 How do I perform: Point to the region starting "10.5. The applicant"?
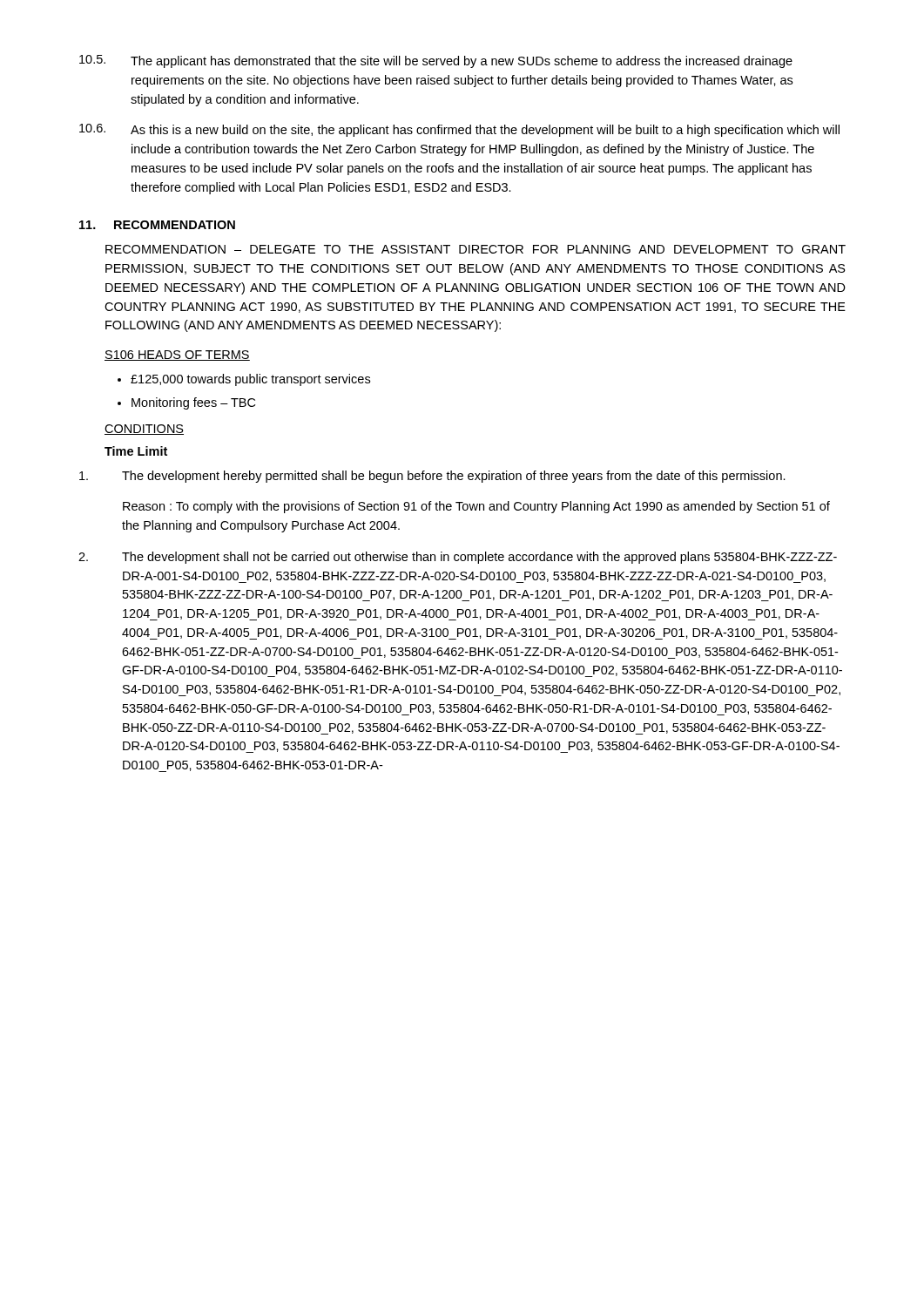coord(462,81)
